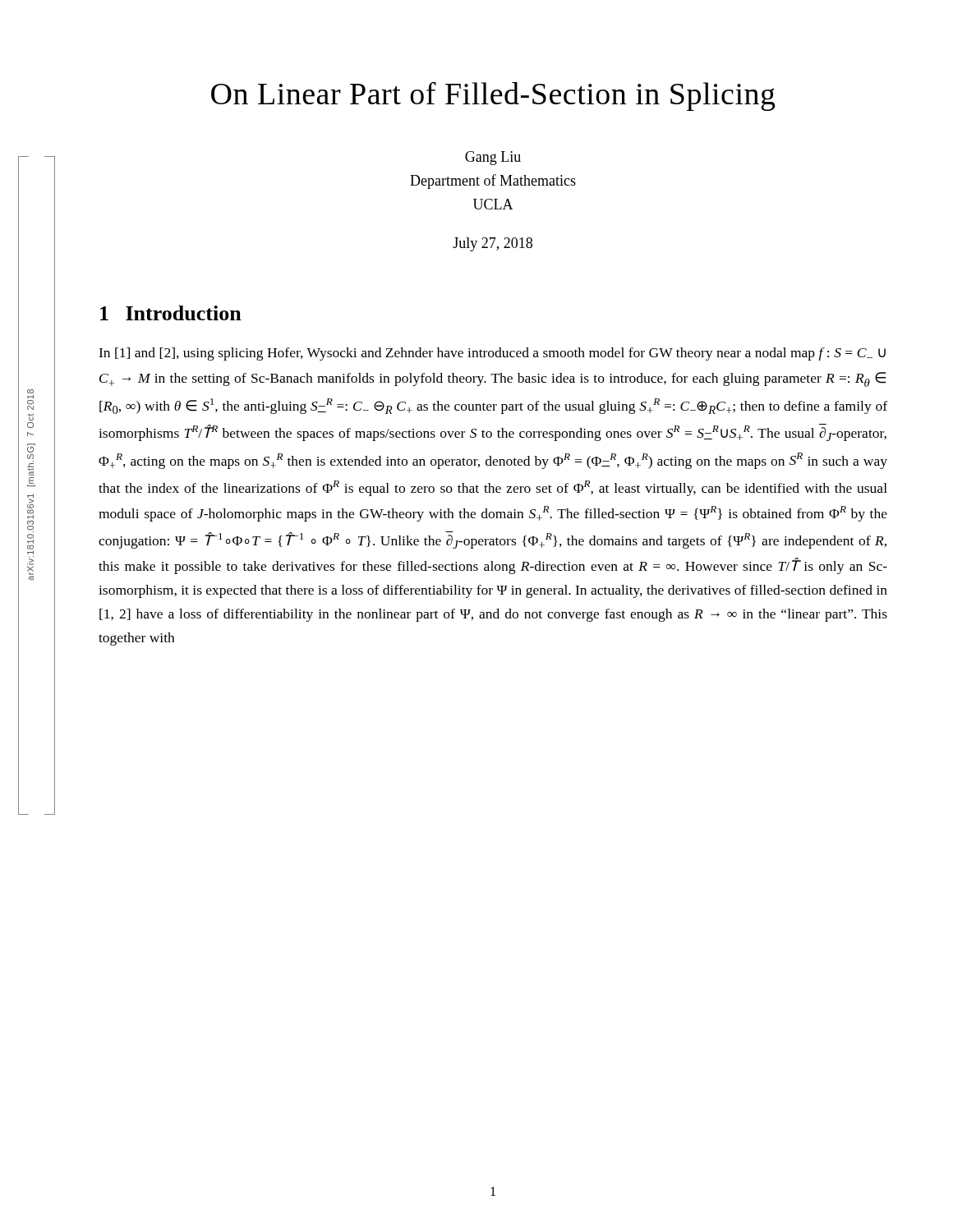Click on the text block that says "In [1] and [2], using splicing Hofer,"
Viewport: 953px width, 1232px height.
click(x=493, y=495)
